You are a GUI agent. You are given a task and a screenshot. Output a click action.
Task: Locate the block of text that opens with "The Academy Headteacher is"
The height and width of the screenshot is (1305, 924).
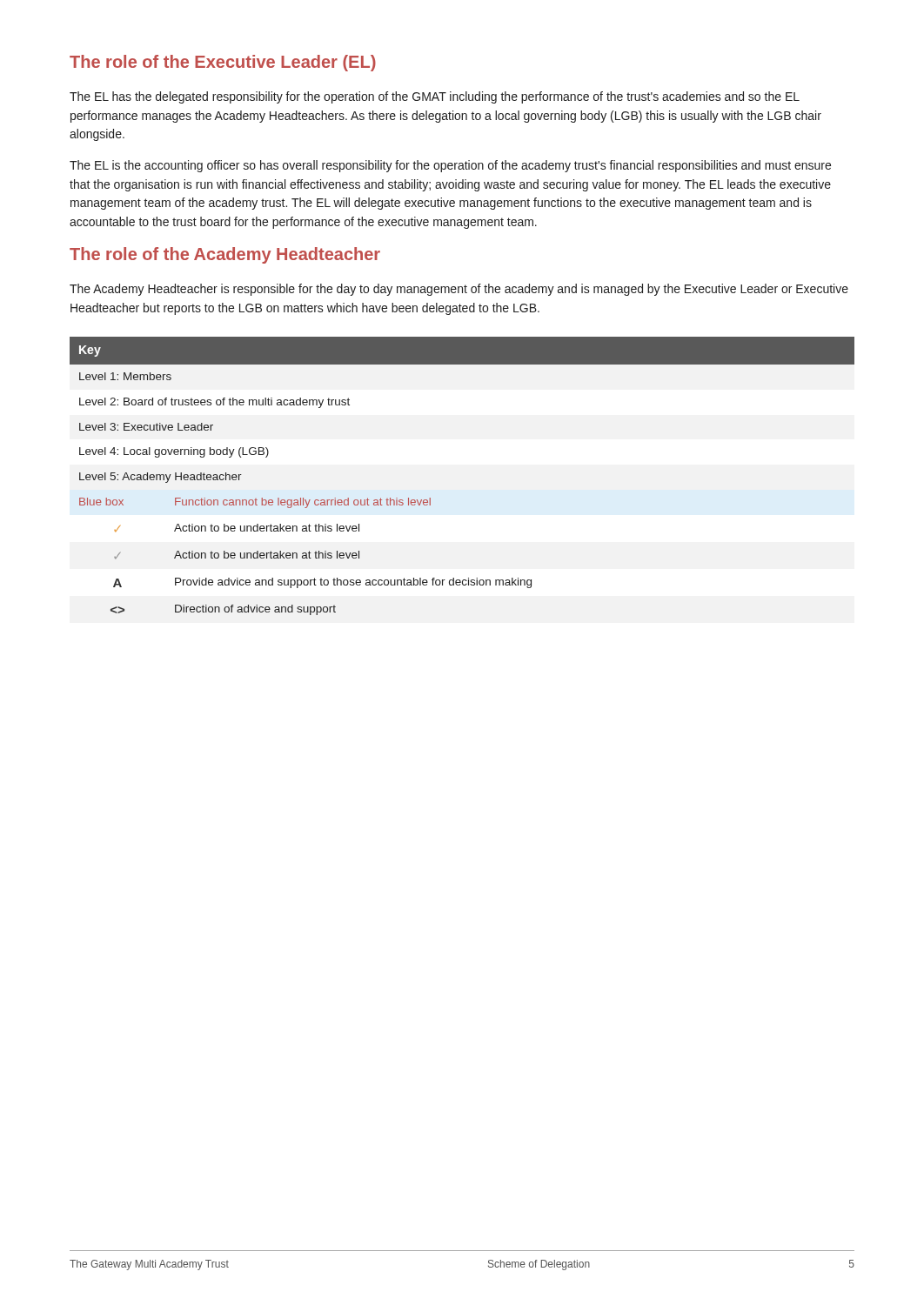(459, 298)
